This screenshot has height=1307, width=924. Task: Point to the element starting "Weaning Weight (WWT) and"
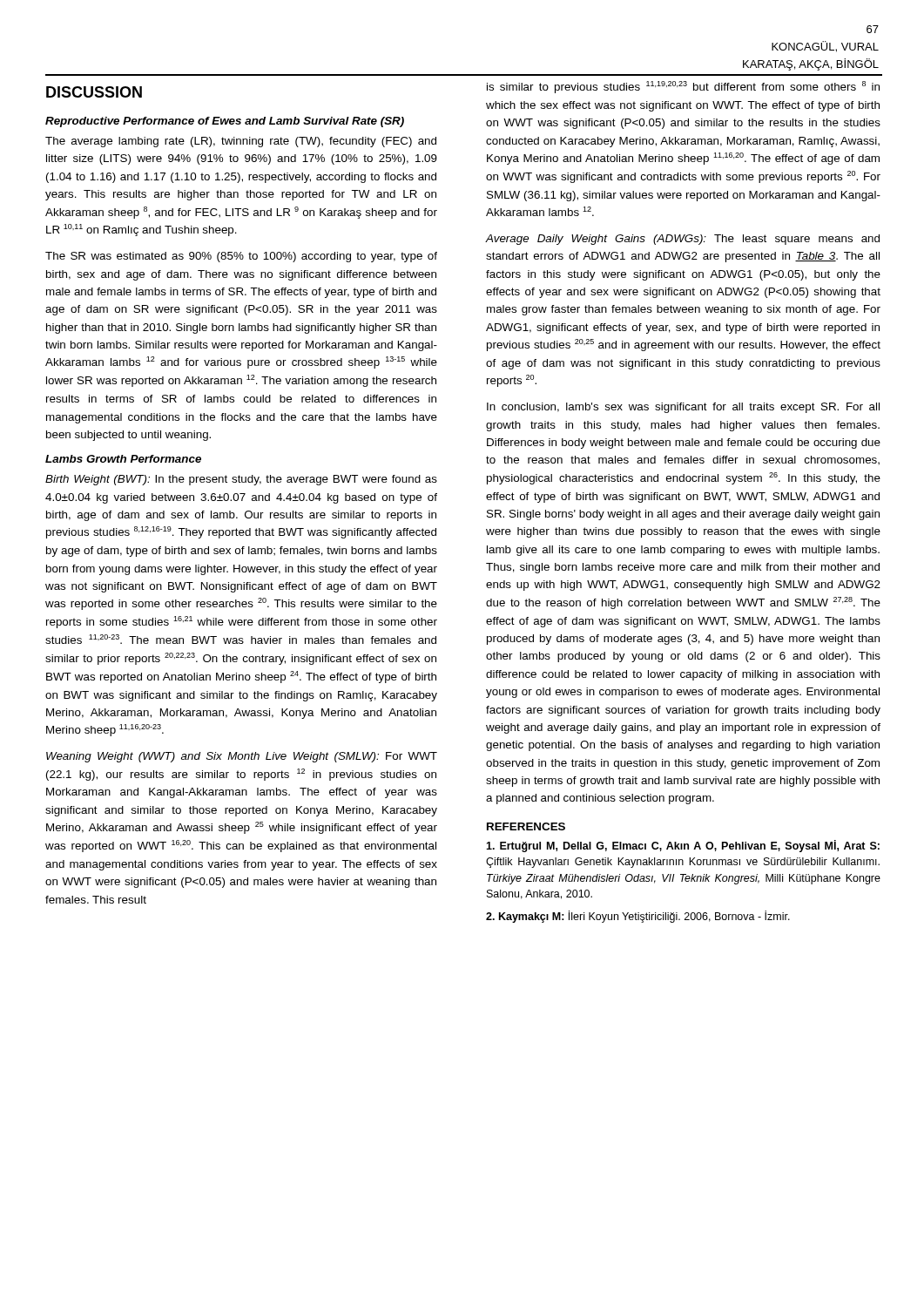(x=241, y=828)
